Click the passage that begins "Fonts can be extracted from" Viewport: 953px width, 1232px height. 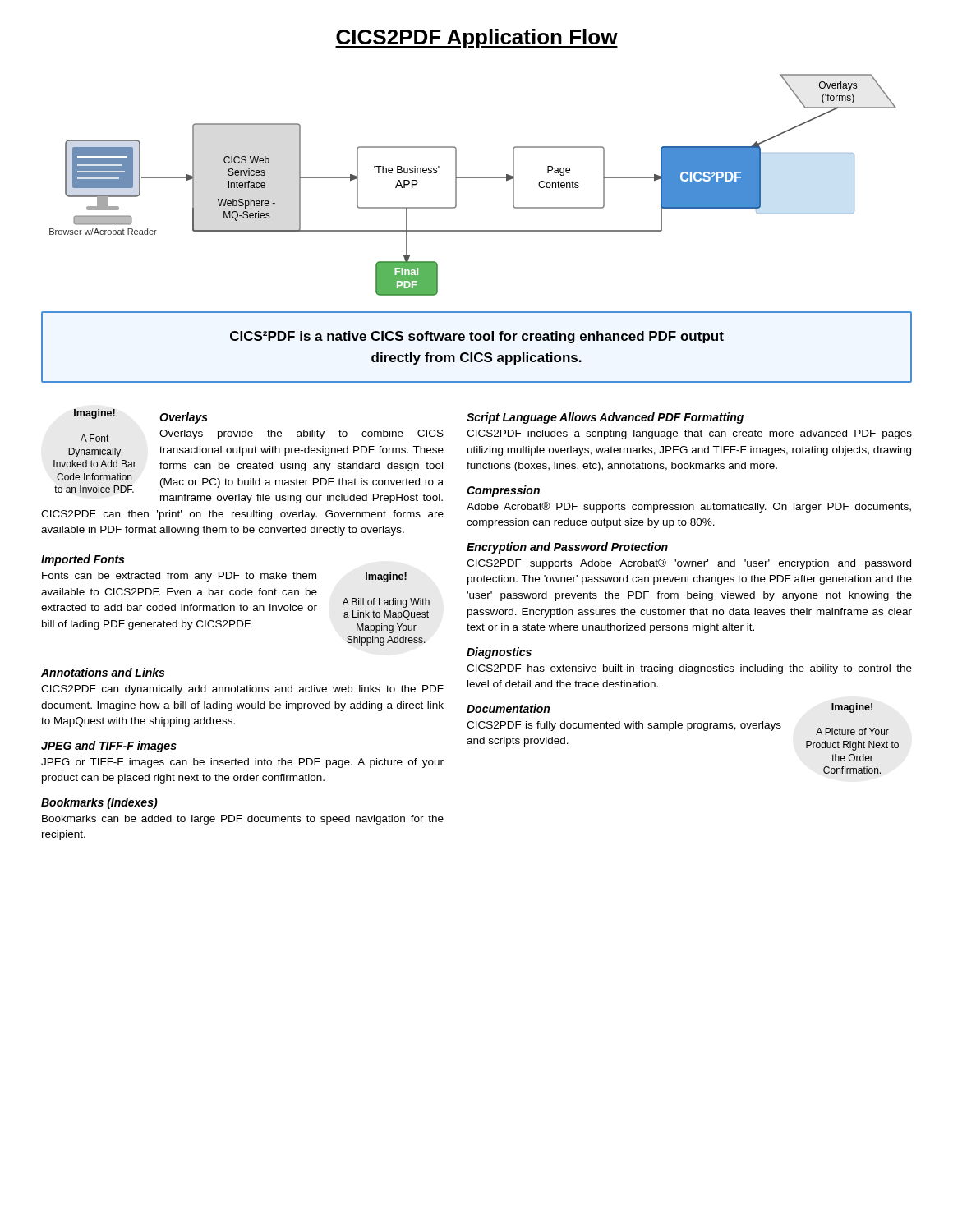(x=179, y=599)
